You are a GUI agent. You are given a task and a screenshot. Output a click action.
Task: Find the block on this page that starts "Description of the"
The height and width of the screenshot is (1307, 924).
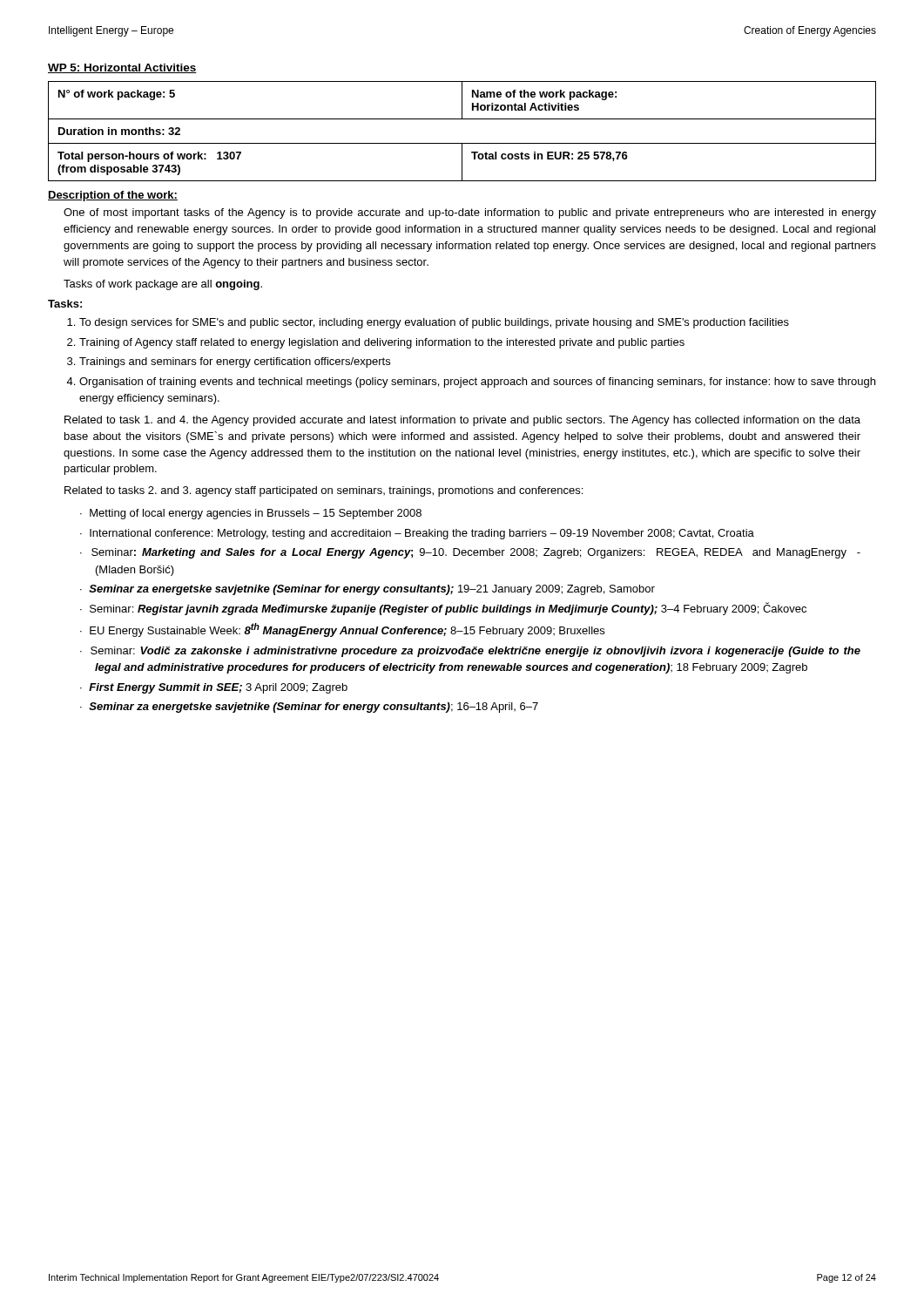point(113,195)
